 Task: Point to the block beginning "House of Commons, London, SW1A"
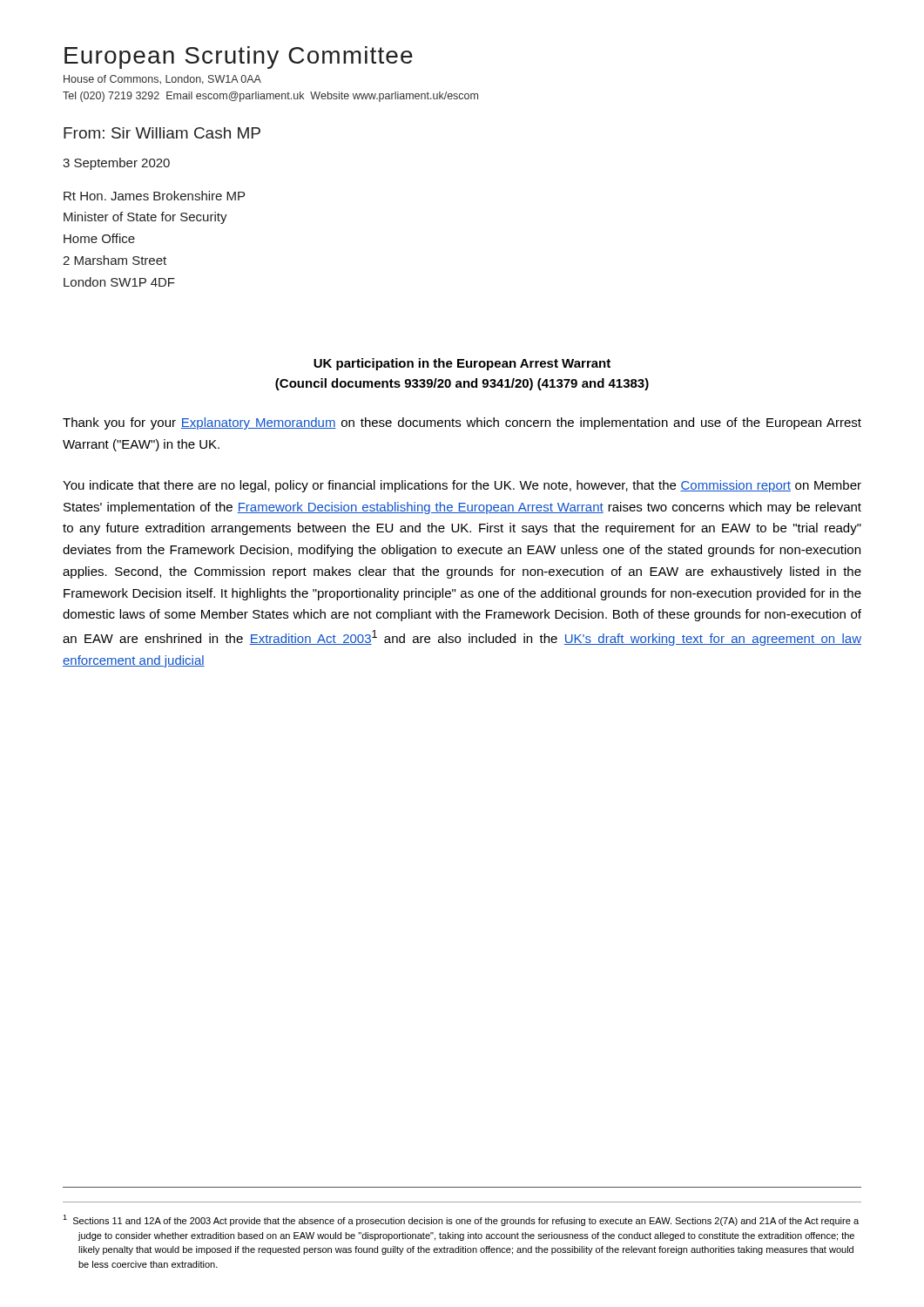tap(462, 88)
